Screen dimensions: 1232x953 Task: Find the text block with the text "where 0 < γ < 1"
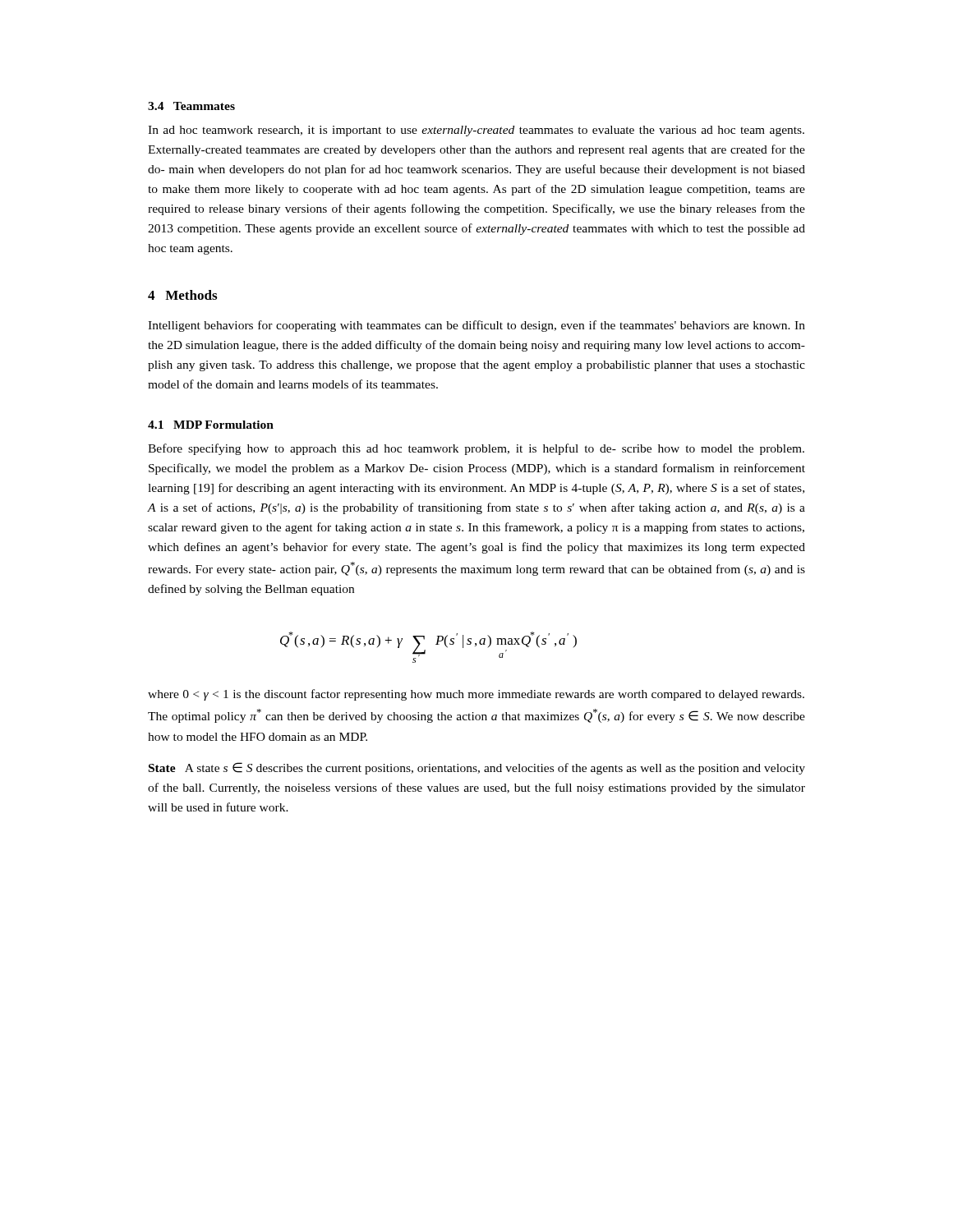[x=476, y=715]
